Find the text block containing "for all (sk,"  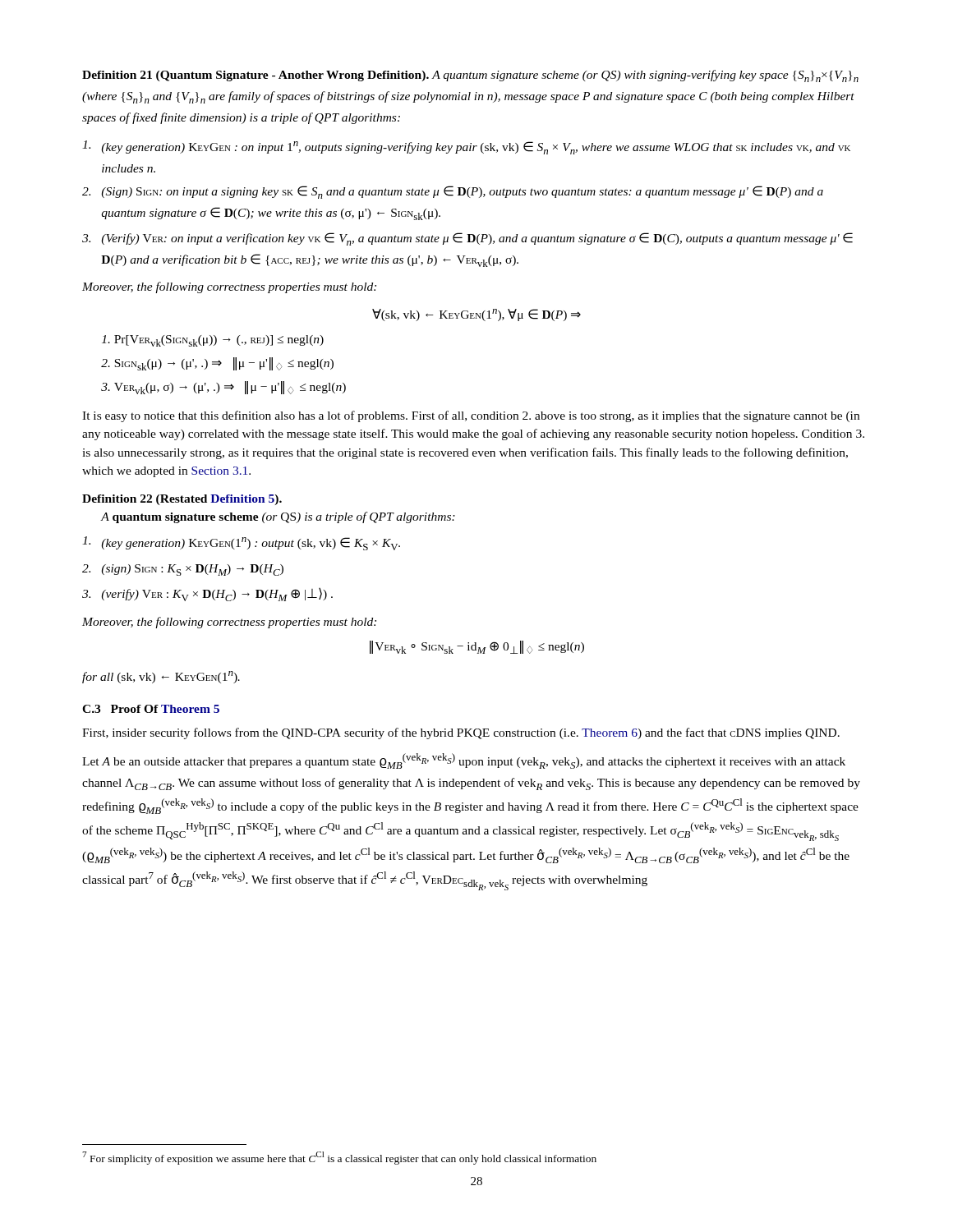[161, 675]
